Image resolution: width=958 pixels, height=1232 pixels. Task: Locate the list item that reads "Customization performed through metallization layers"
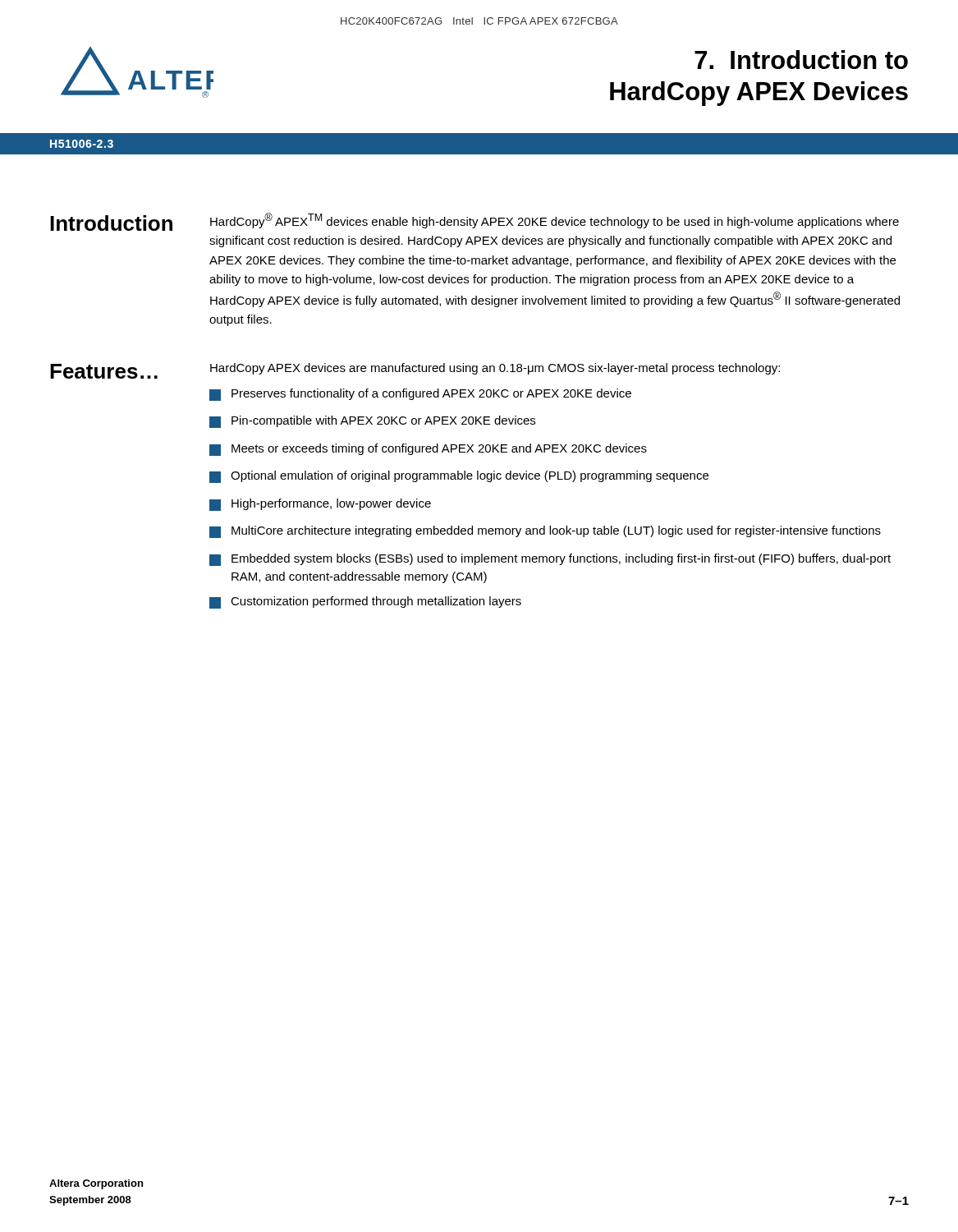[x=365, y=603]
